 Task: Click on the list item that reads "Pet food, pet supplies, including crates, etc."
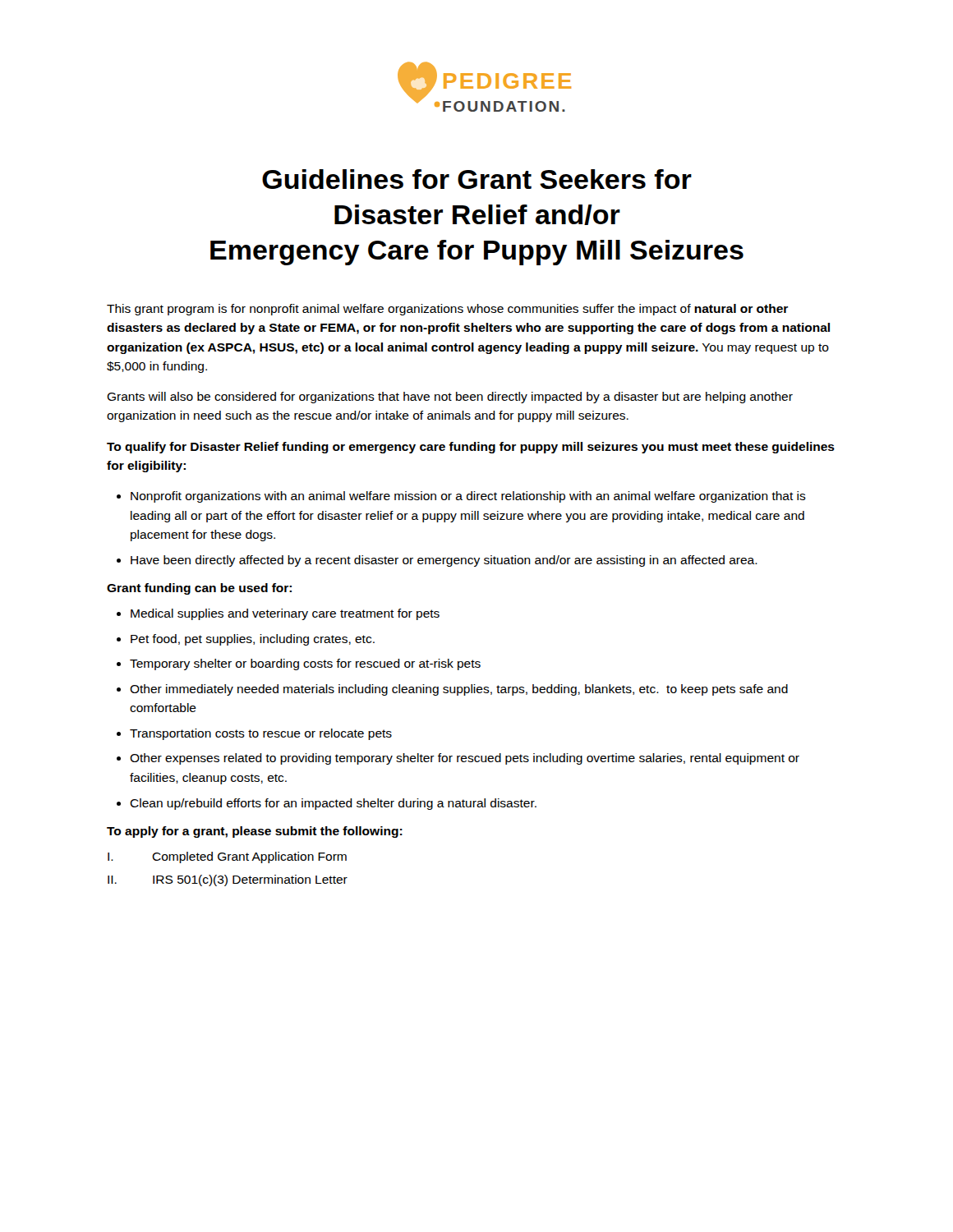click(253, 638)
